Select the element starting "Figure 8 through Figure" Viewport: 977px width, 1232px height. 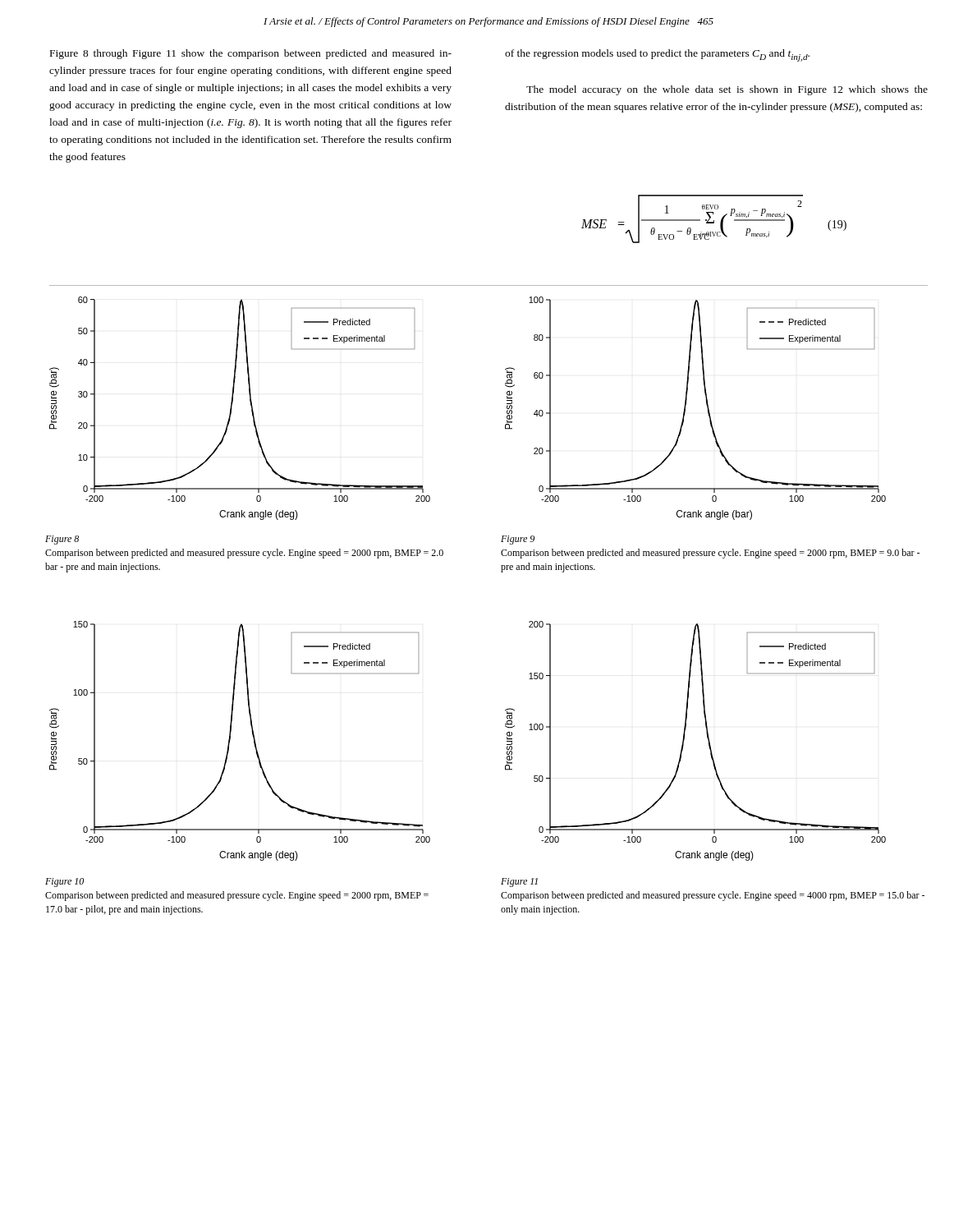pos(250,105)
